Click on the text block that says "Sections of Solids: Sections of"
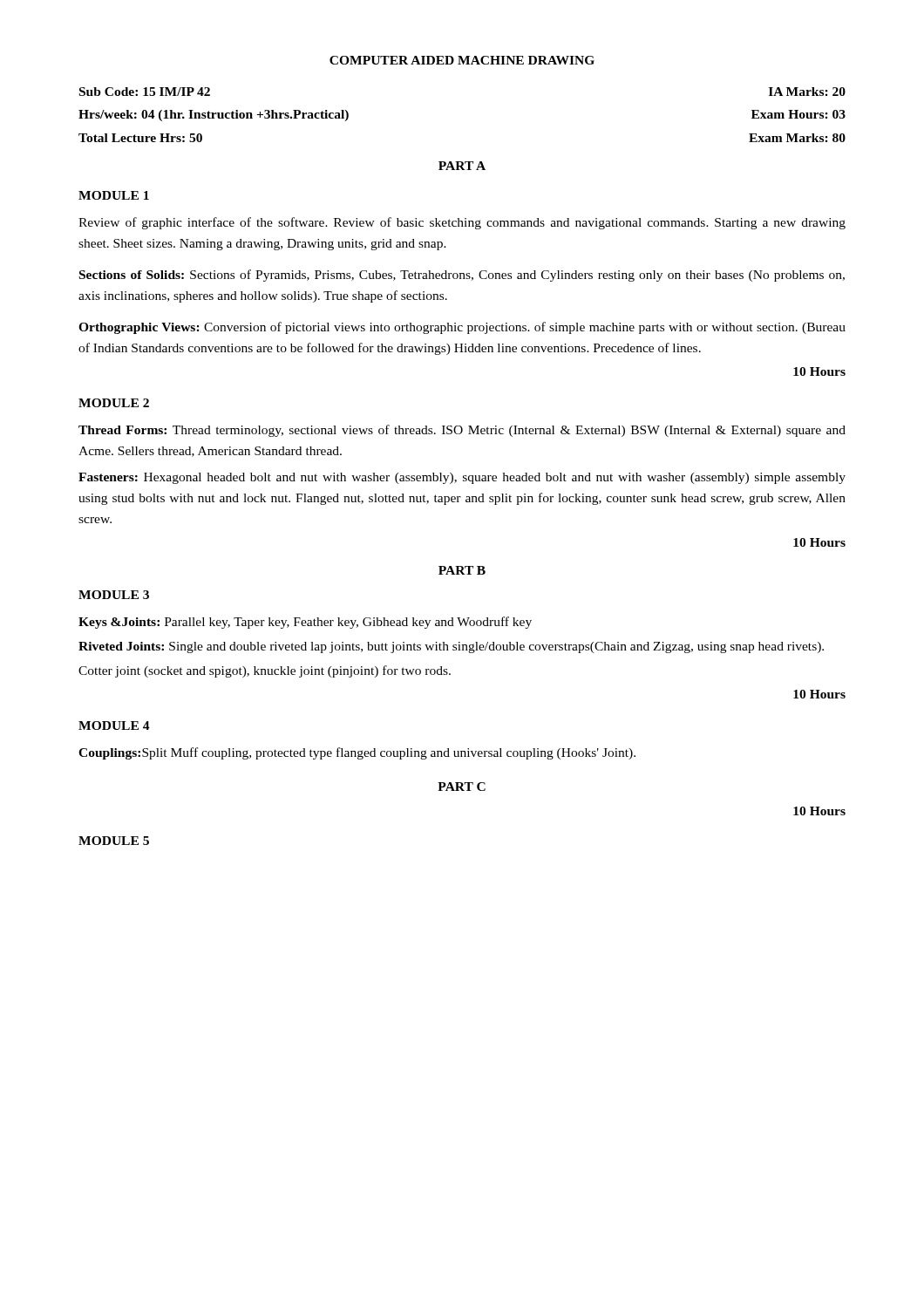Image resolution: width=924 pixels, height=1308 pixels. click(x=462, y=285)
